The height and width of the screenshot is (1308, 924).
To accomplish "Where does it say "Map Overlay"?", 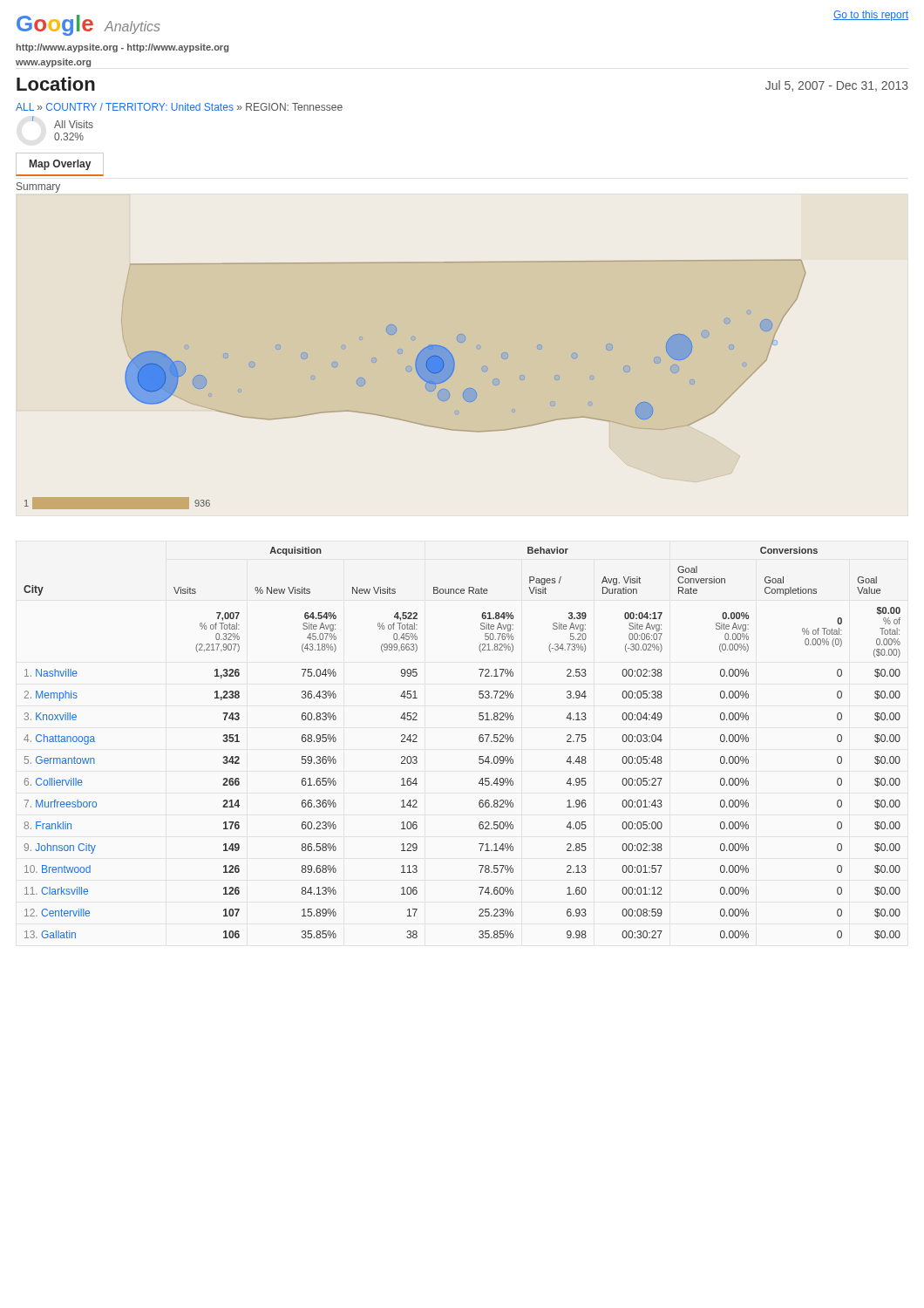I will [x=60, y=164].
